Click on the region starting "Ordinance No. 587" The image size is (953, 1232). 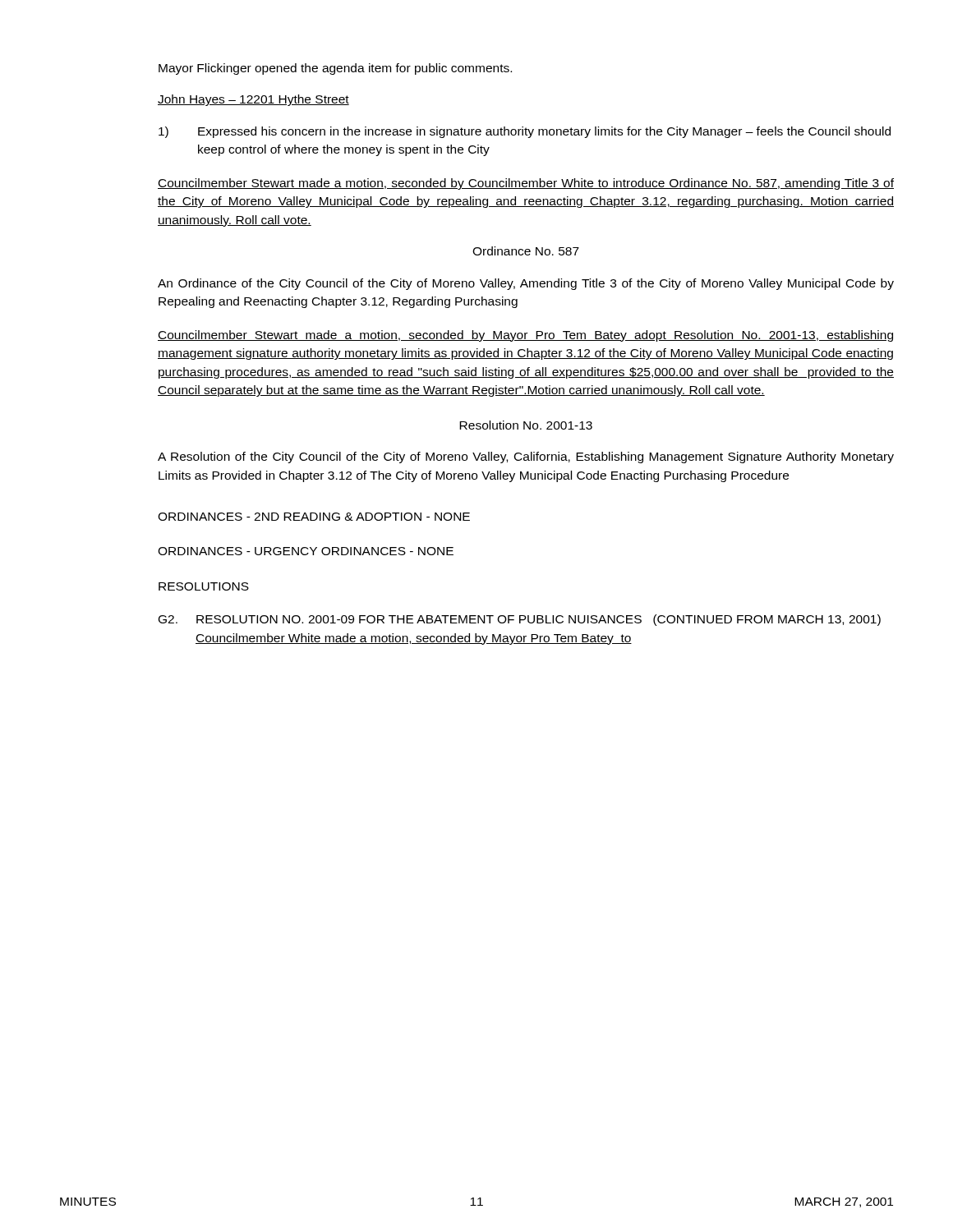pos(526,251)
